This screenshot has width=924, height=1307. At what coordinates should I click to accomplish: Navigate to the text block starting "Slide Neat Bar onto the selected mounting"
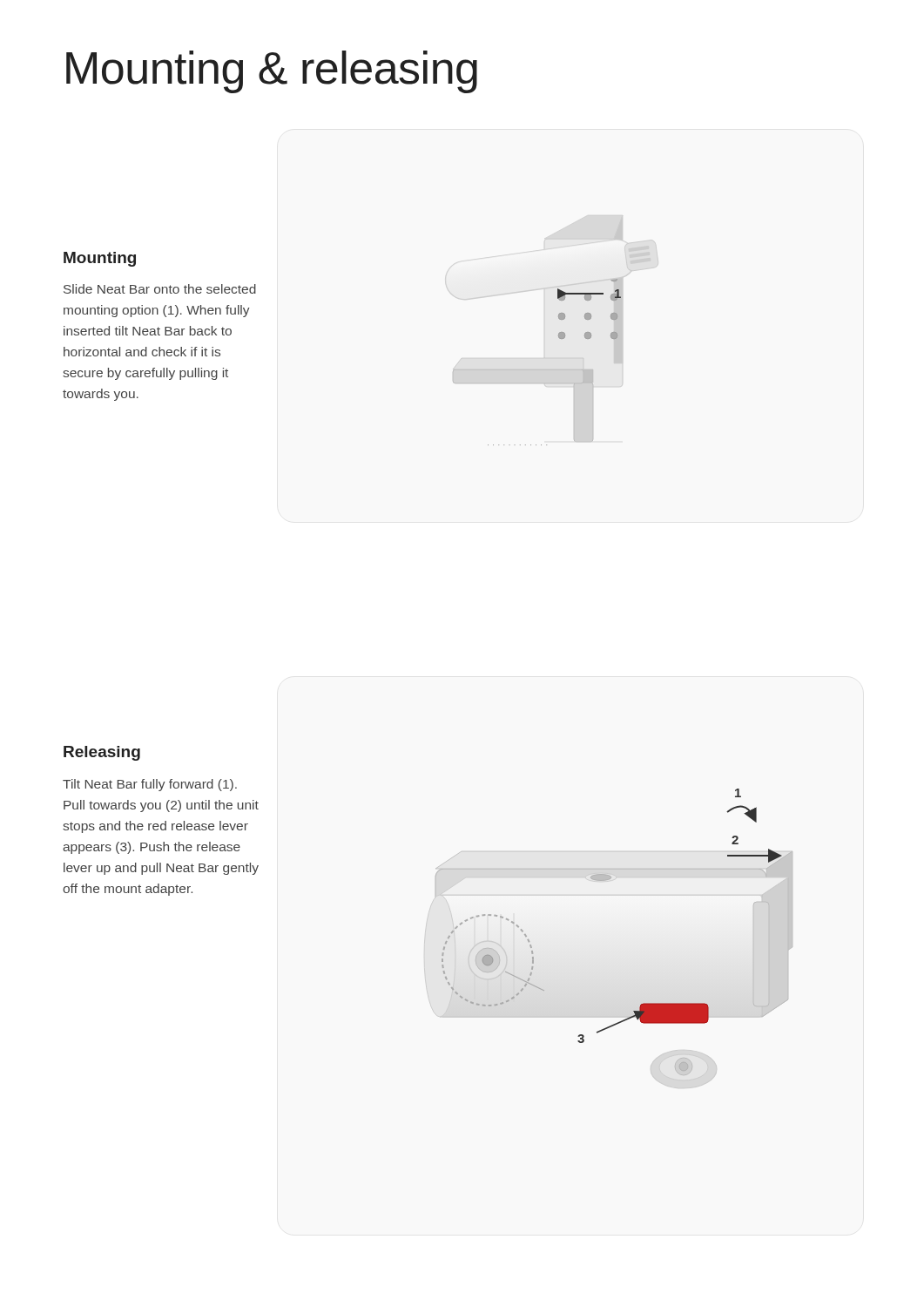coord(160,341)
